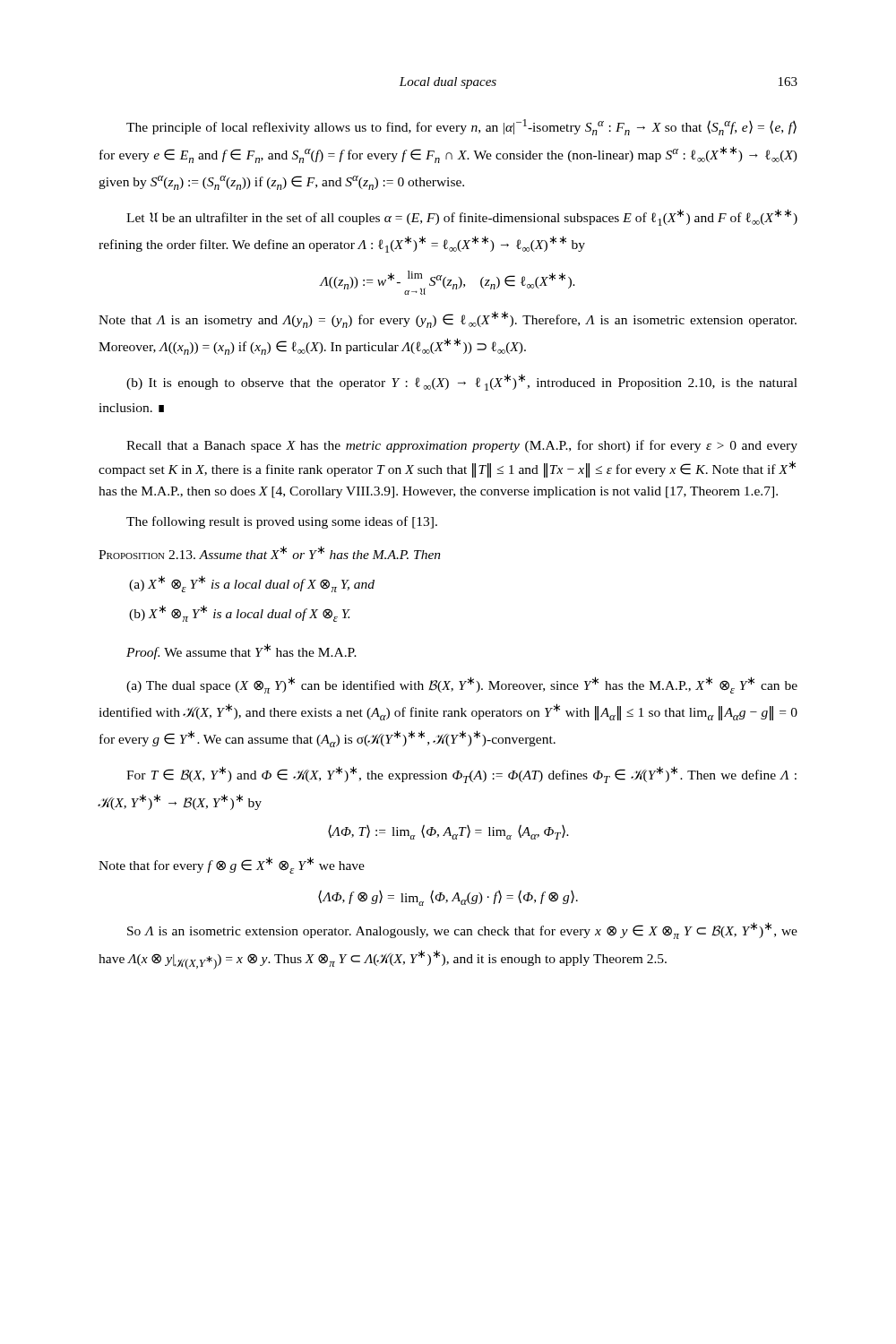Click on the text starting "(b) It is enough"
This screenshot has height=1344, width=896.
click(x=448, y=394)
